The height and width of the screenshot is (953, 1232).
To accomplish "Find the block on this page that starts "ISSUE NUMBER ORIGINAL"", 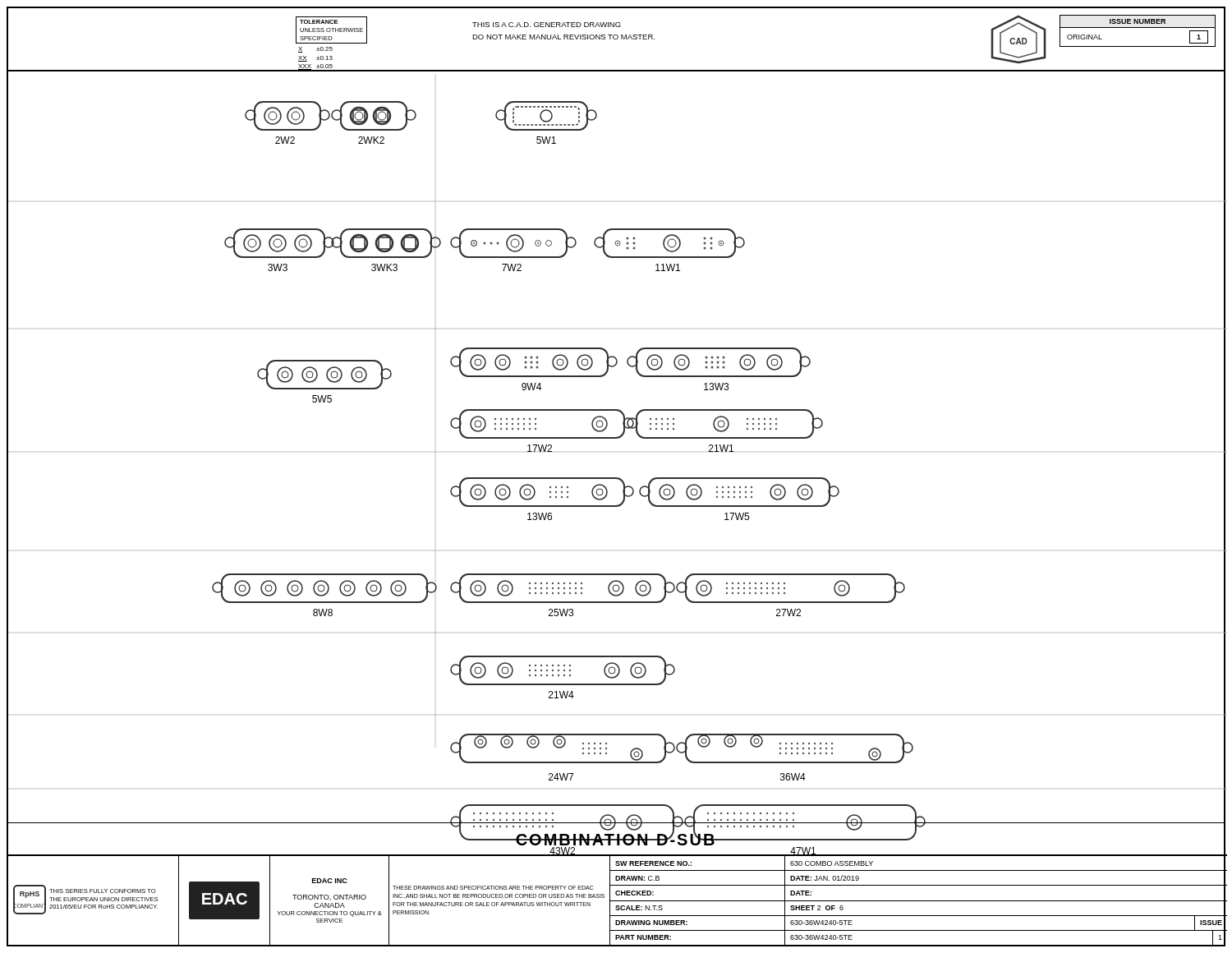I will [x=1138, y=31].
